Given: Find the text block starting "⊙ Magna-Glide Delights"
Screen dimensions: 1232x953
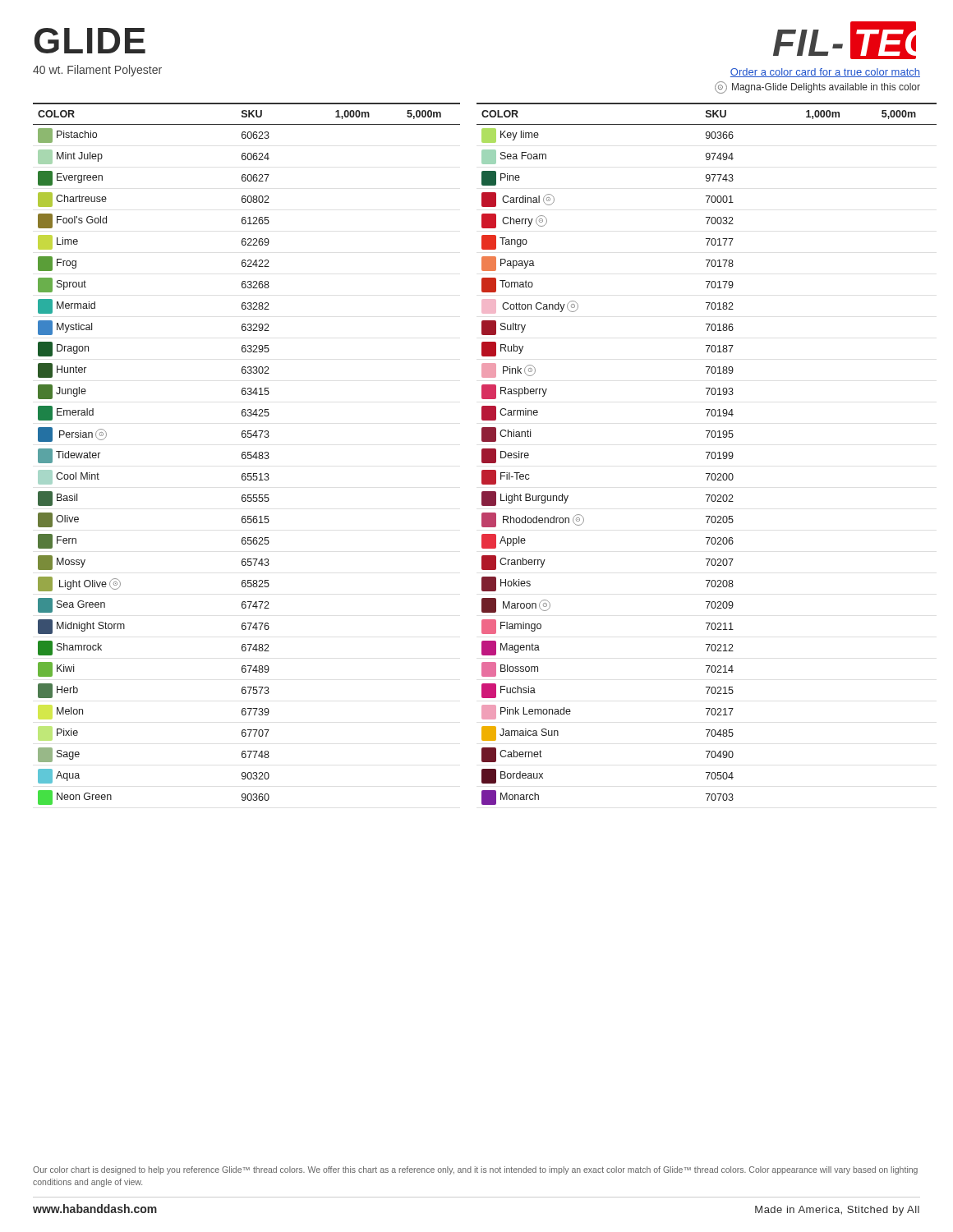Looking at the screenshot, I should point(817,88).
